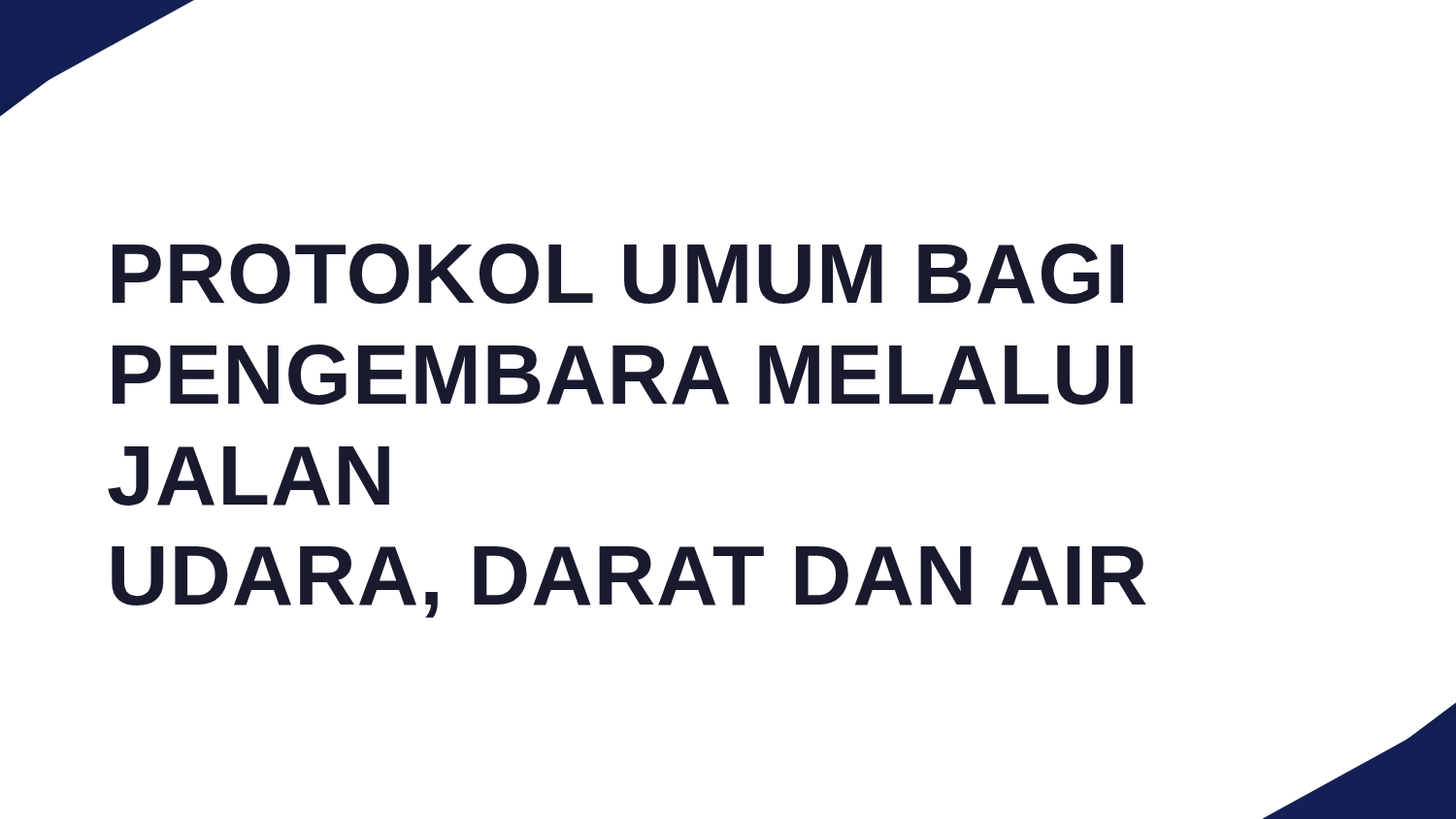Navigate to the region starting "PROTOKOL UMUM BAGI"

point(728,425)
